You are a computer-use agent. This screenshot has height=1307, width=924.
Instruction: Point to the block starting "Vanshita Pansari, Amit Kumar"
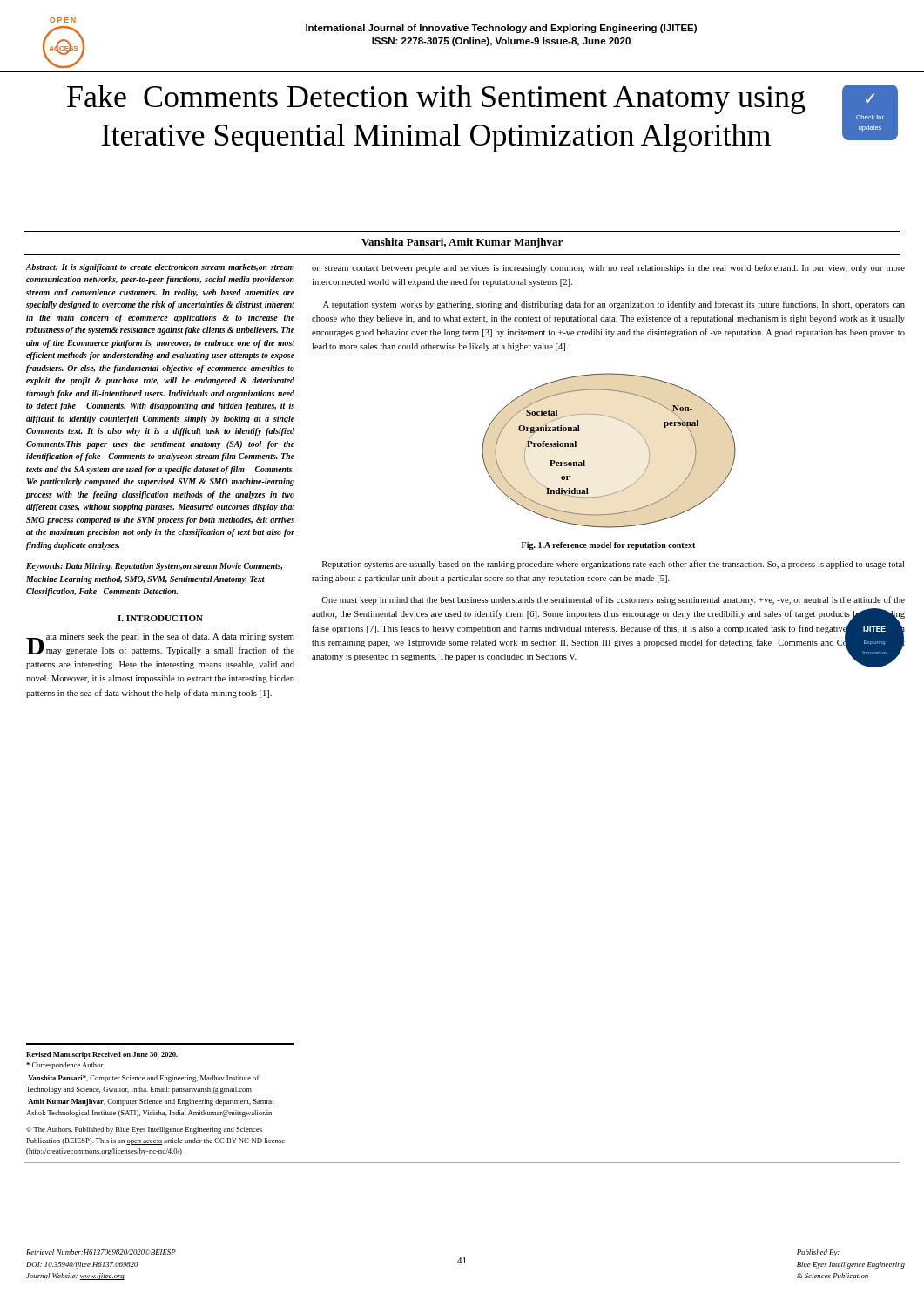click(462, 242)
